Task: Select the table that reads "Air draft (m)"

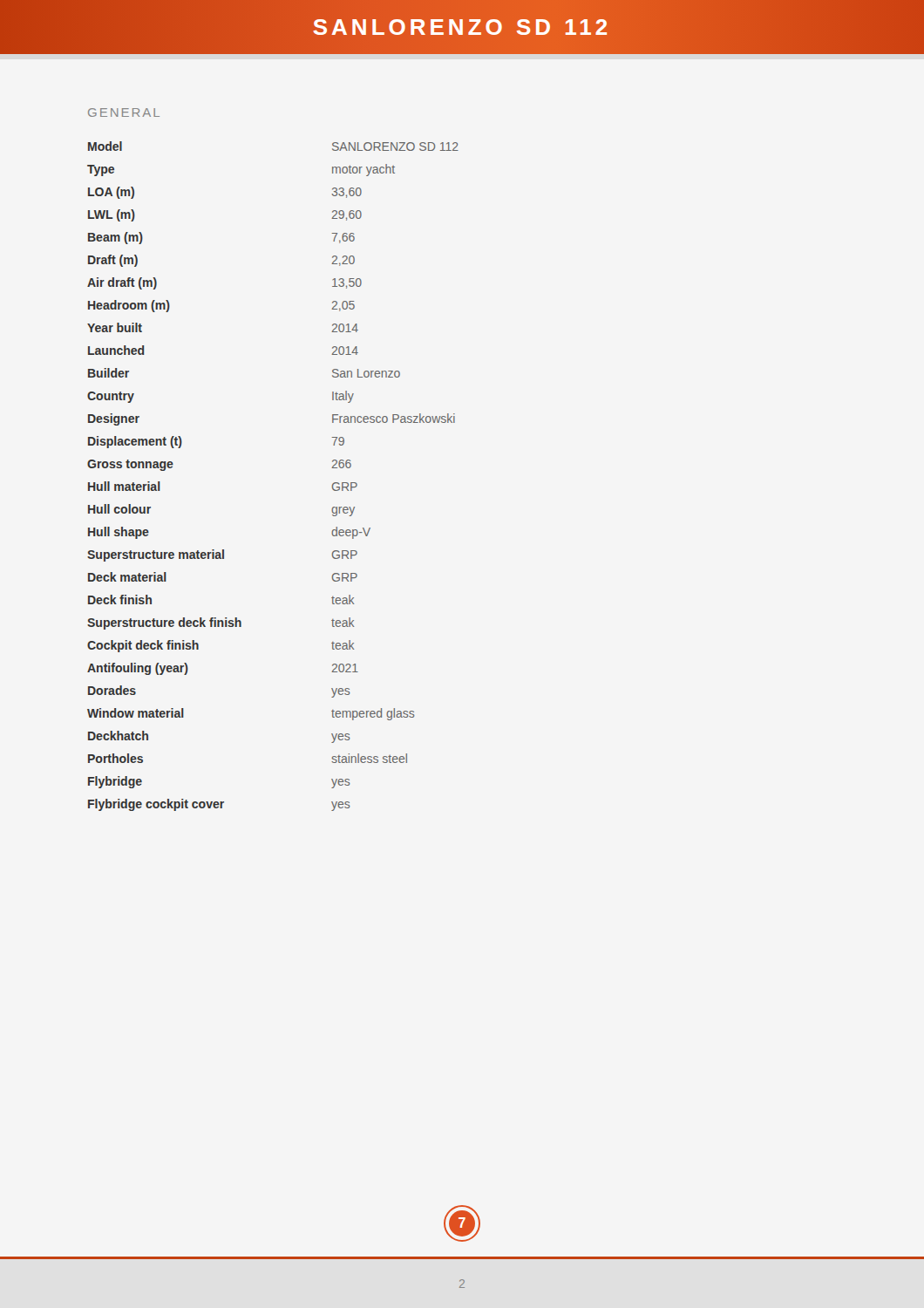Action: click(392, 475)
